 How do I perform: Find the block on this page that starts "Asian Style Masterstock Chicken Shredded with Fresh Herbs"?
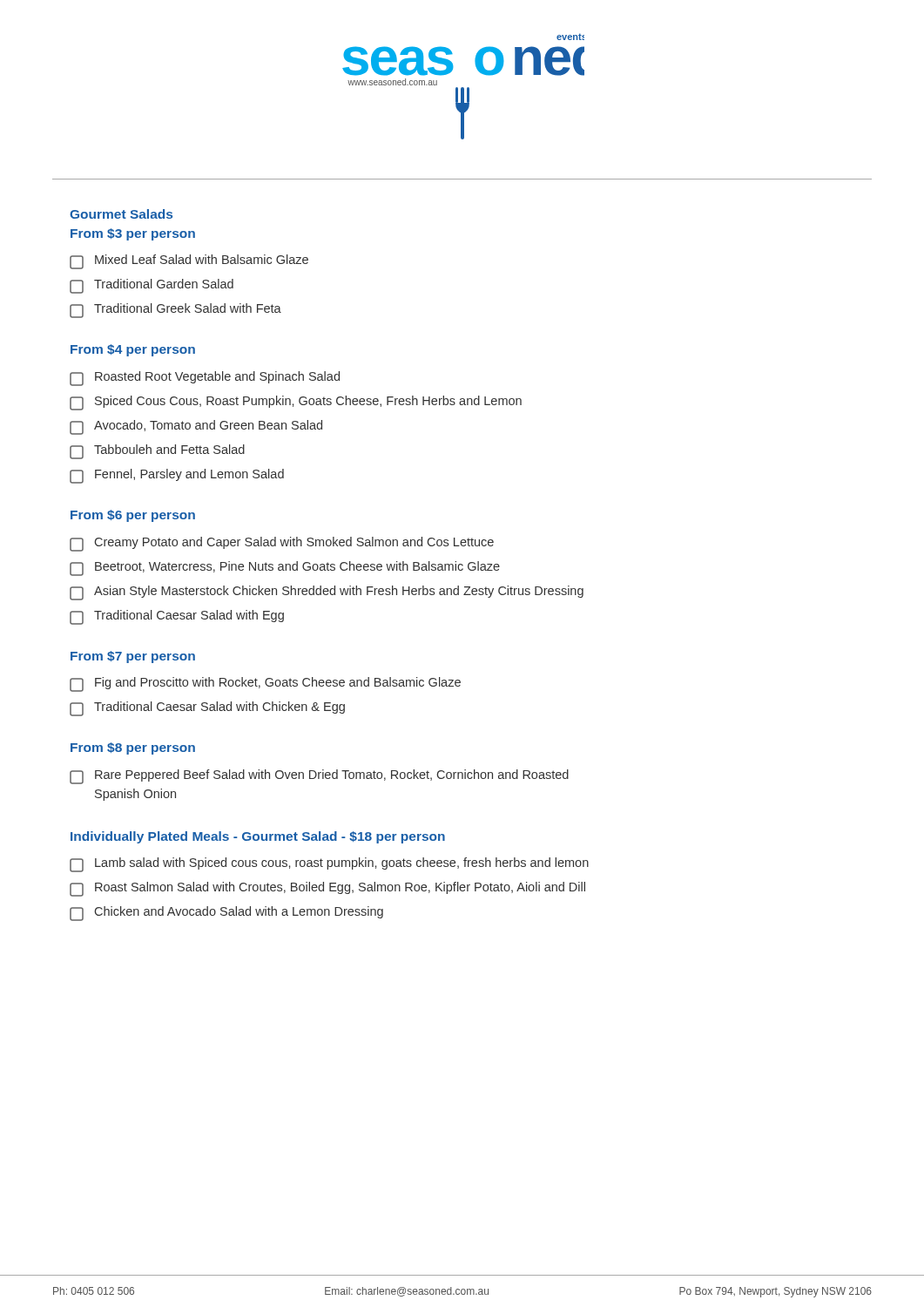click(x=462, y=592)
